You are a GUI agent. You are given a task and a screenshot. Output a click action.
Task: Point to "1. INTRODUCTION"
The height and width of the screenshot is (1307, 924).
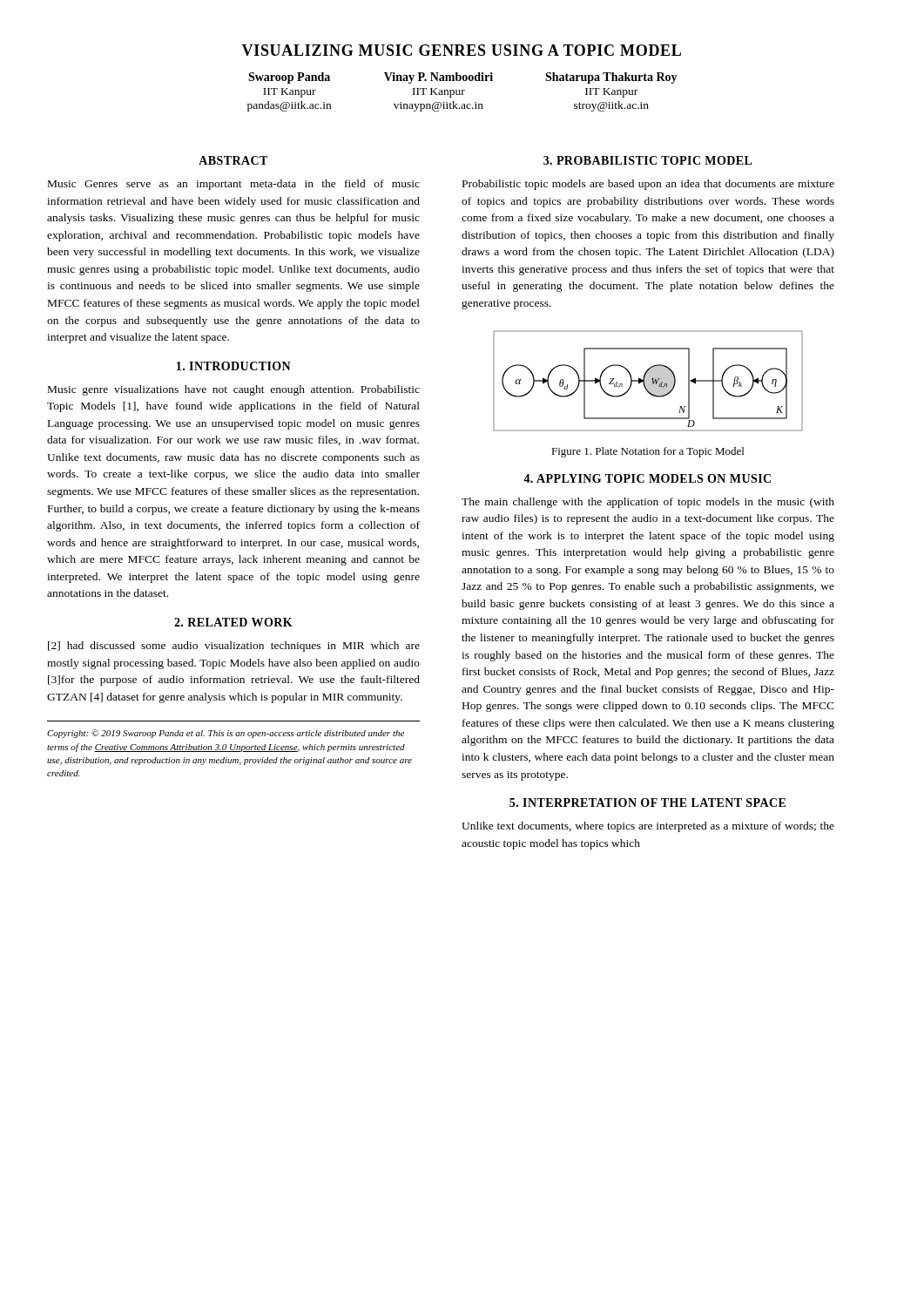(x=233, y=366)
